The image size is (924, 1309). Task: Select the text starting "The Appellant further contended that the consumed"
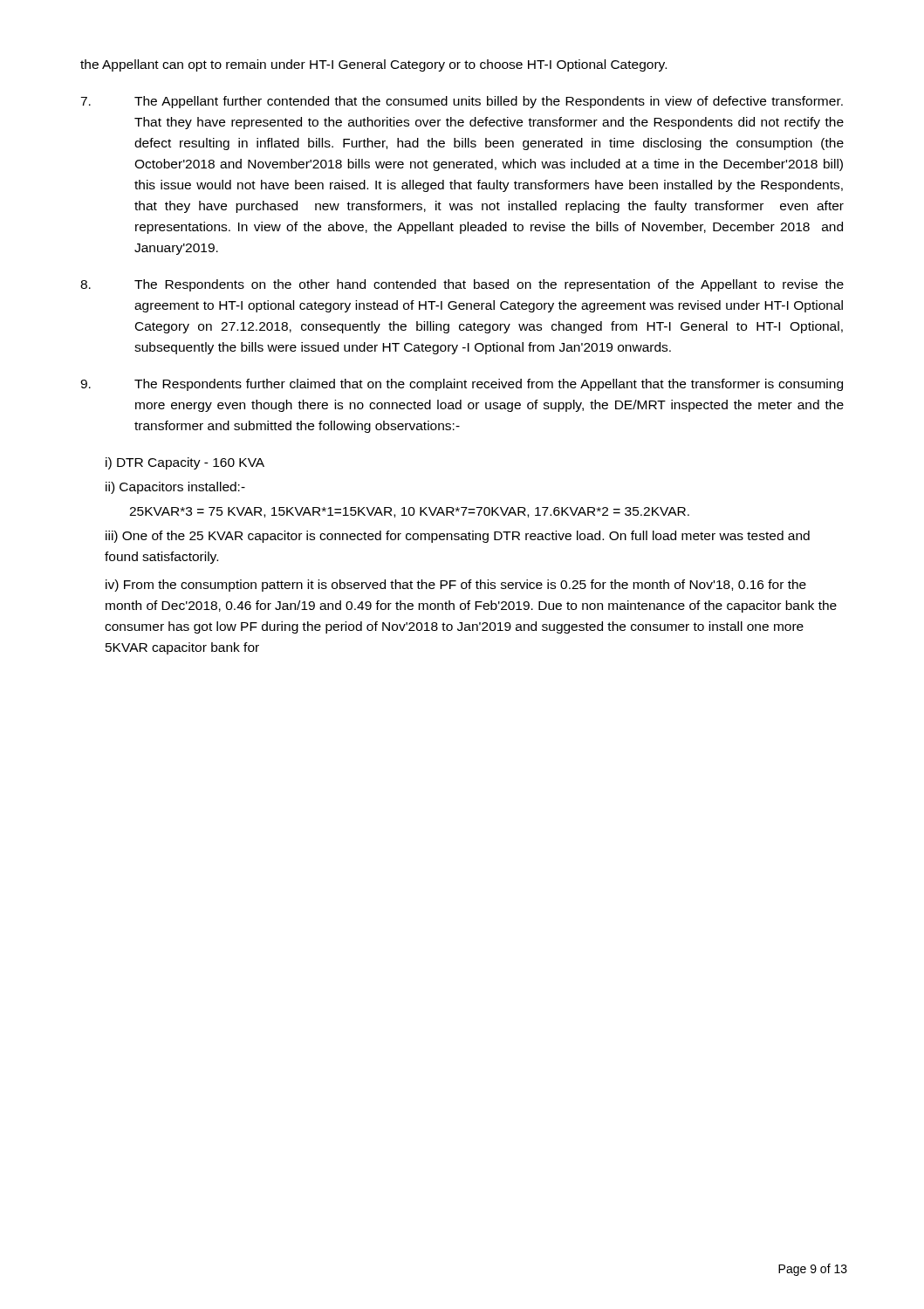tap(462, 175)
